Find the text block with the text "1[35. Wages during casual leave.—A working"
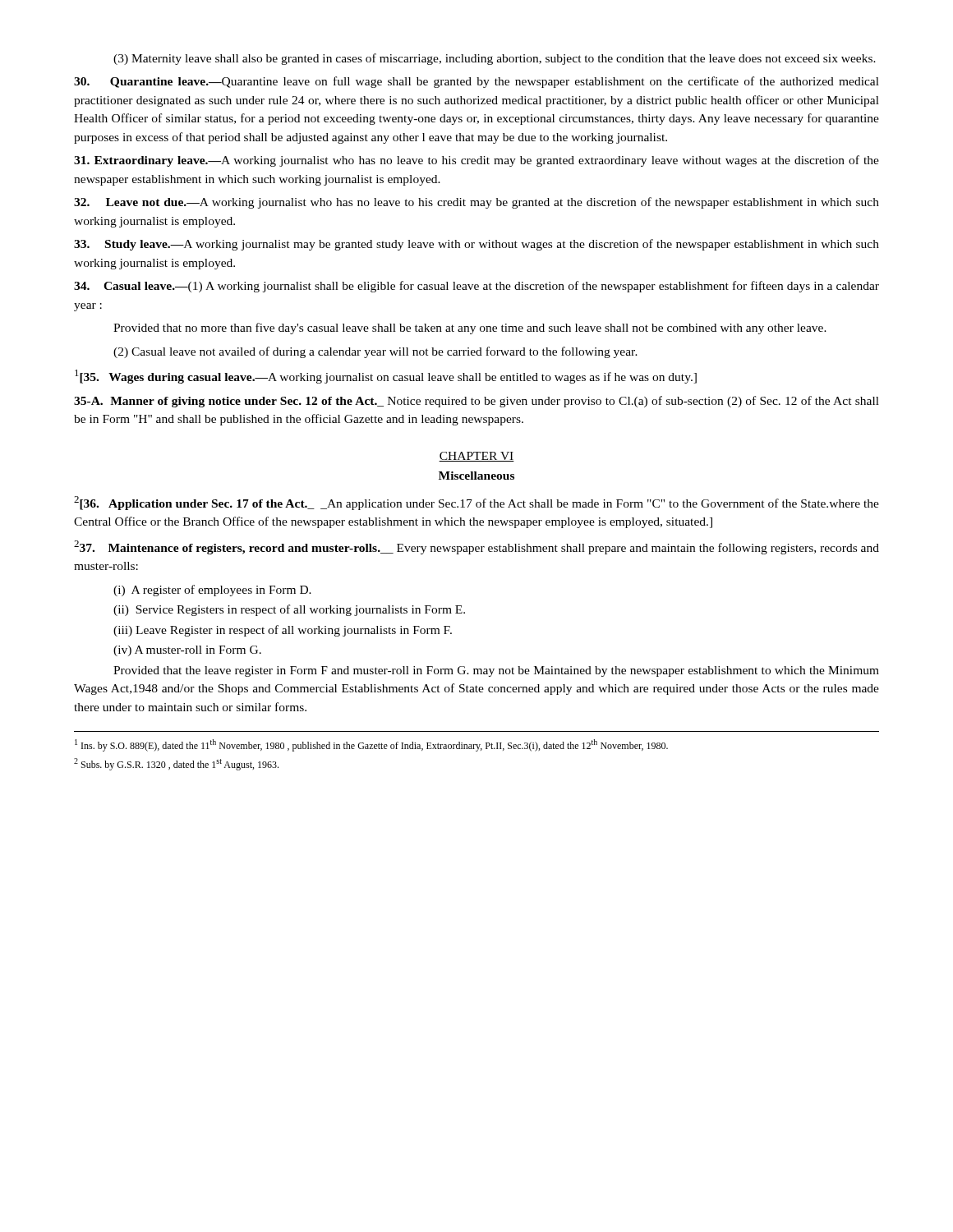Viewport: 953px width, 1232px height. point(476,376)
